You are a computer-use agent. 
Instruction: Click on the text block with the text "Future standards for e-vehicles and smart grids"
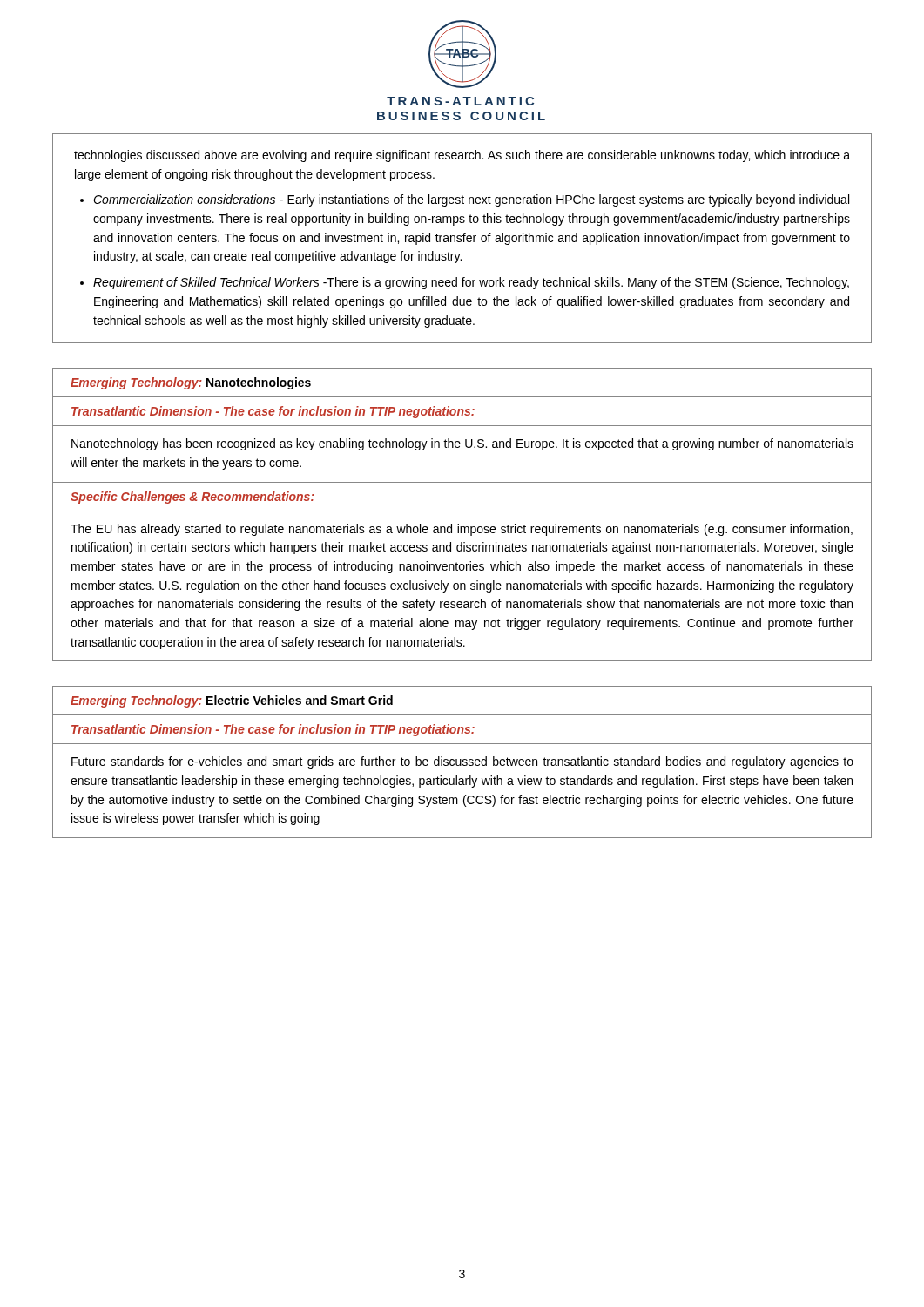462,790
